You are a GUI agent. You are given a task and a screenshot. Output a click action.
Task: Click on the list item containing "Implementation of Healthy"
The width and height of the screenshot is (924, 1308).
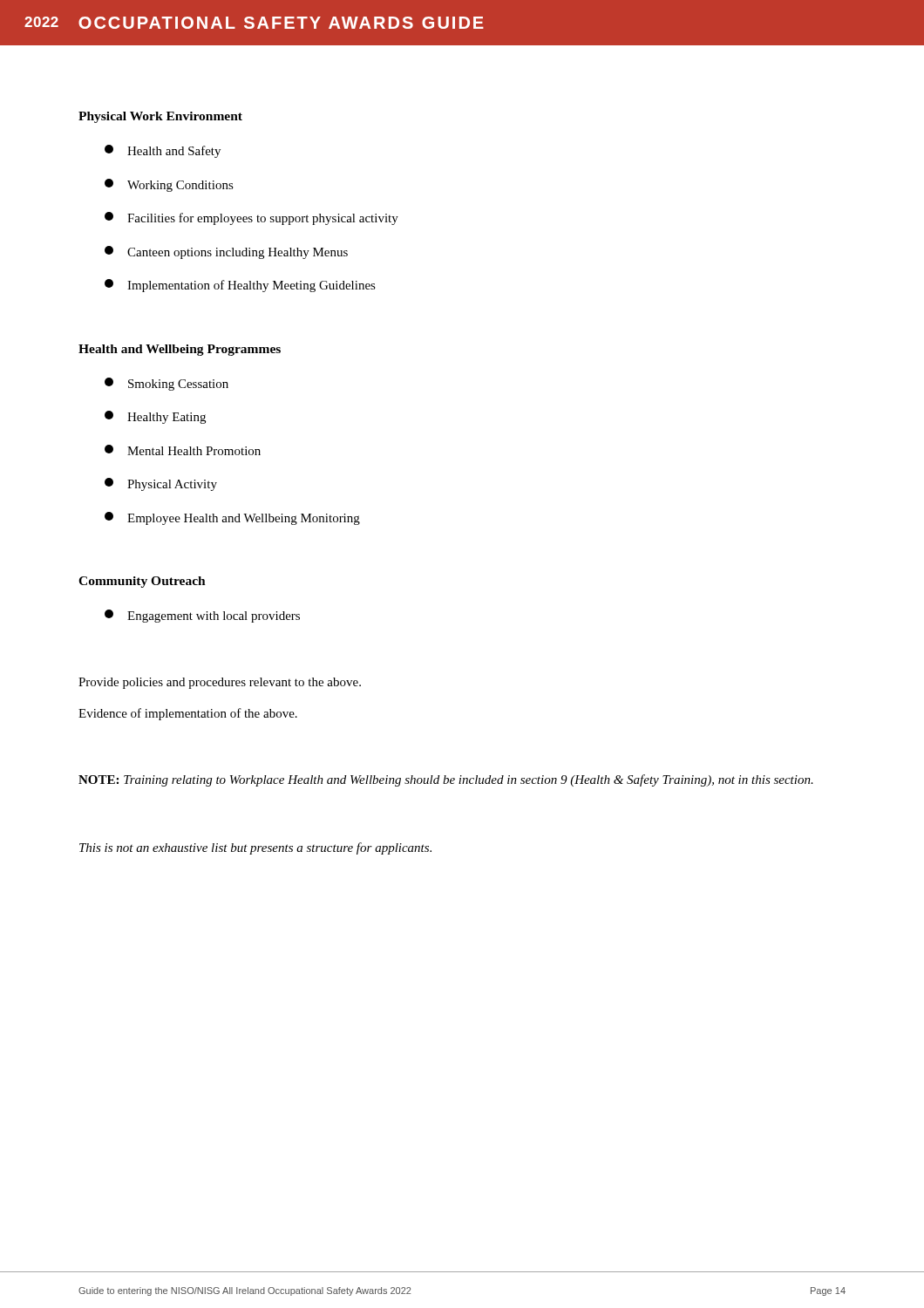pos(240,285)
